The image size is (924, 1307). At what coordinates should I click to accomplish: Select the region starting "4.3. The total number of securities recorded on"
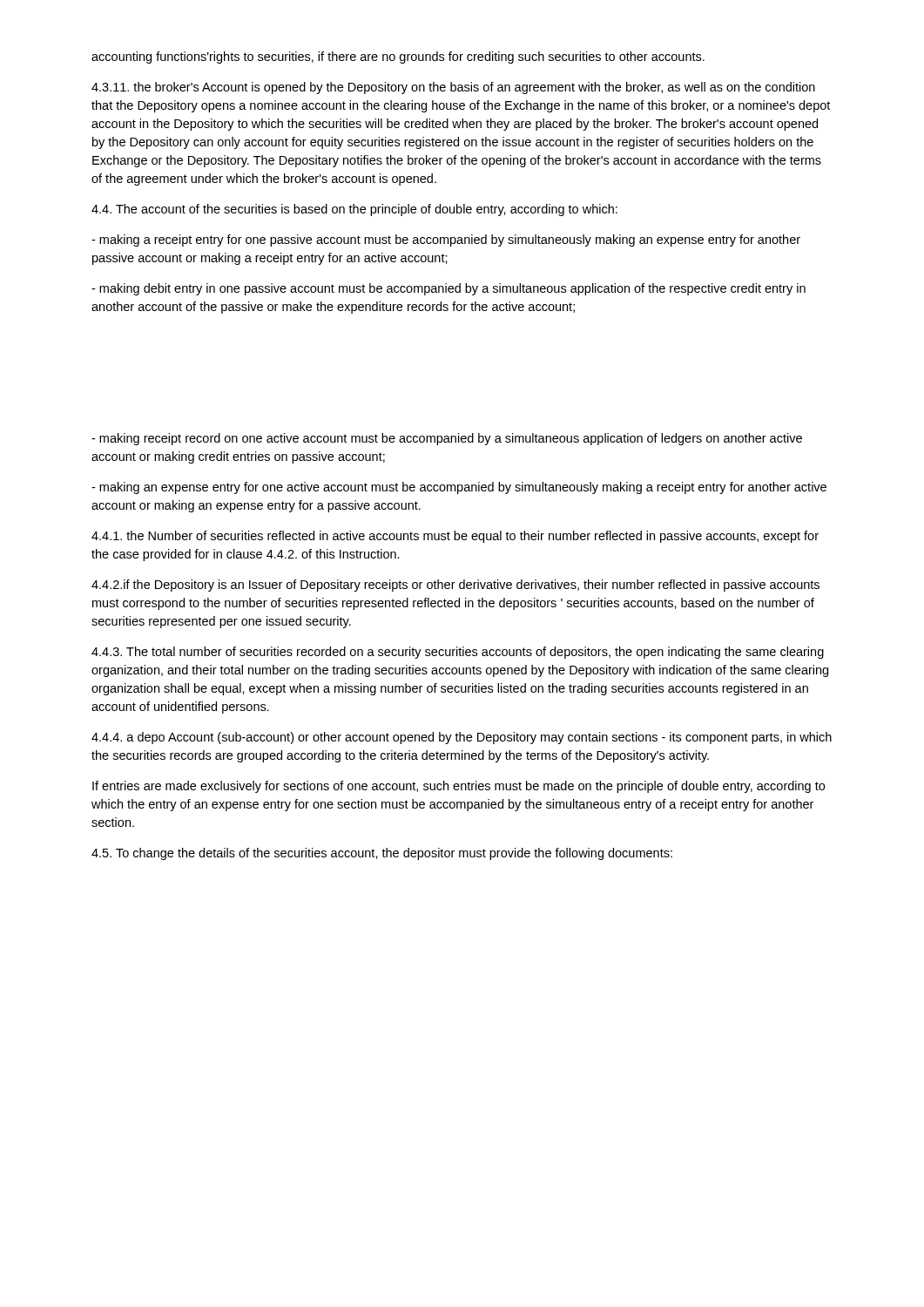pyautogui.click(x=460, y=680)
